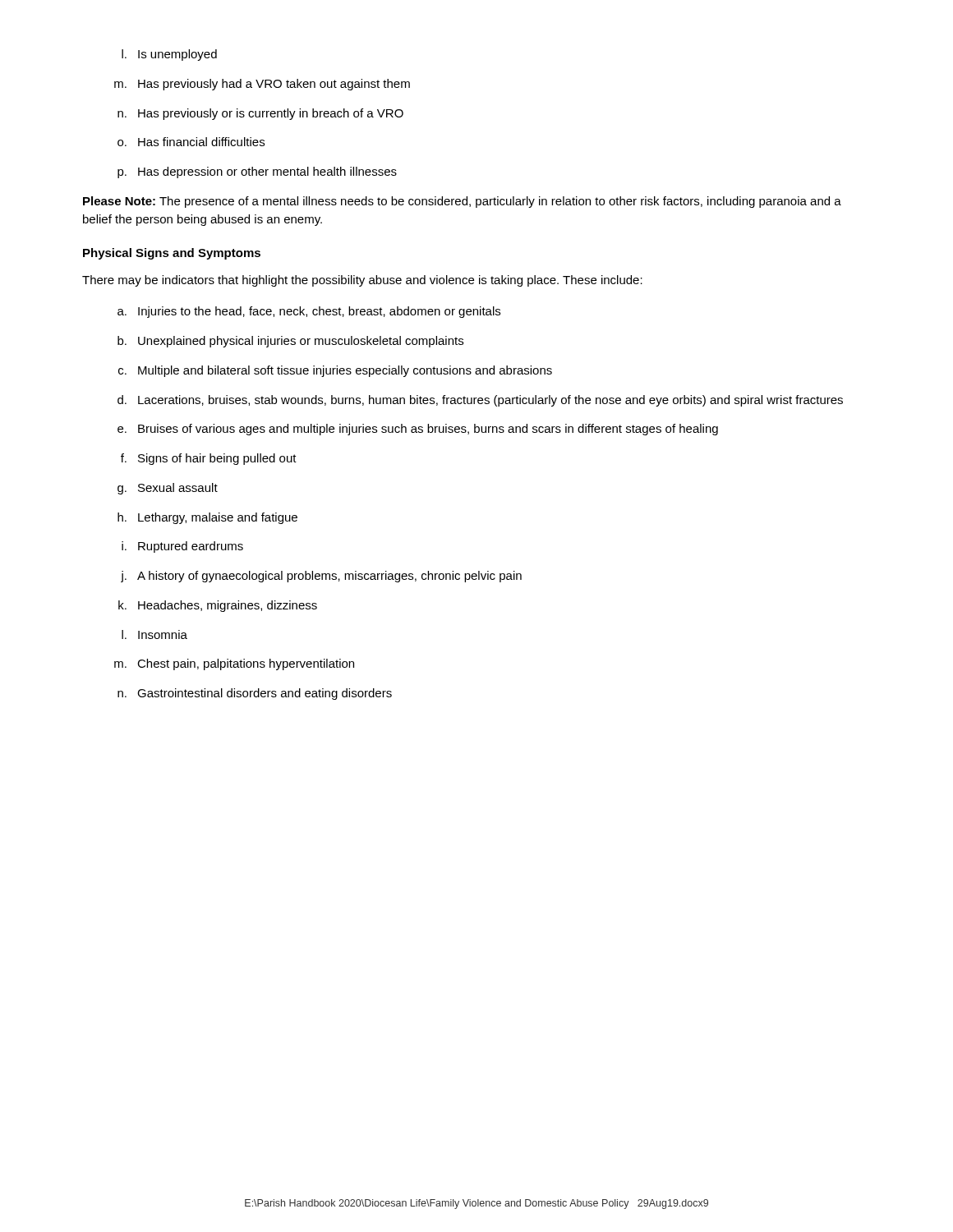Where is the passage that starts "m. Has previously had a VRO"?

(x=262, y=85)
